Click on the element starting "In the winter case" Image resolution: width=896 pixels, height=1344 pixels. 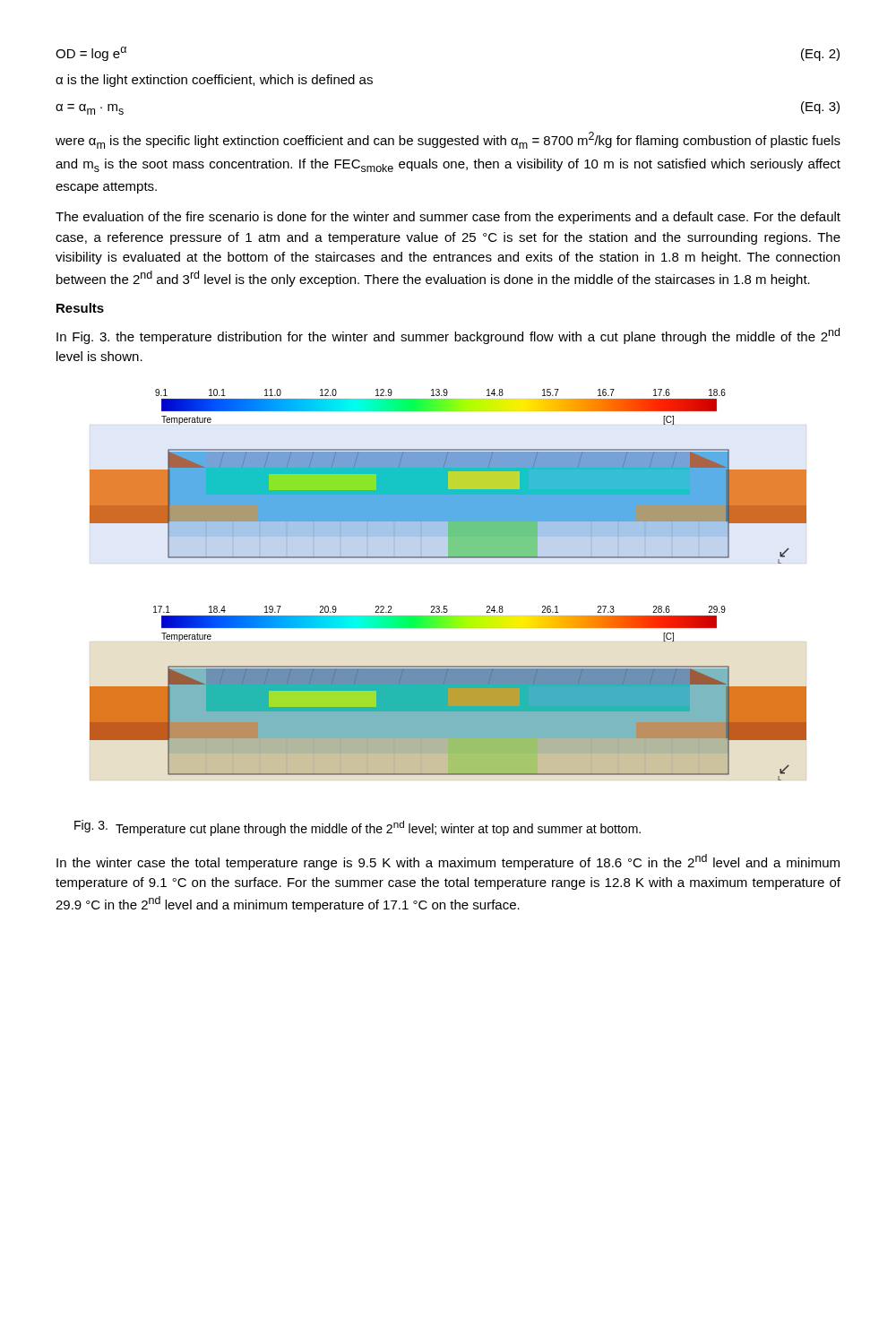448,882
